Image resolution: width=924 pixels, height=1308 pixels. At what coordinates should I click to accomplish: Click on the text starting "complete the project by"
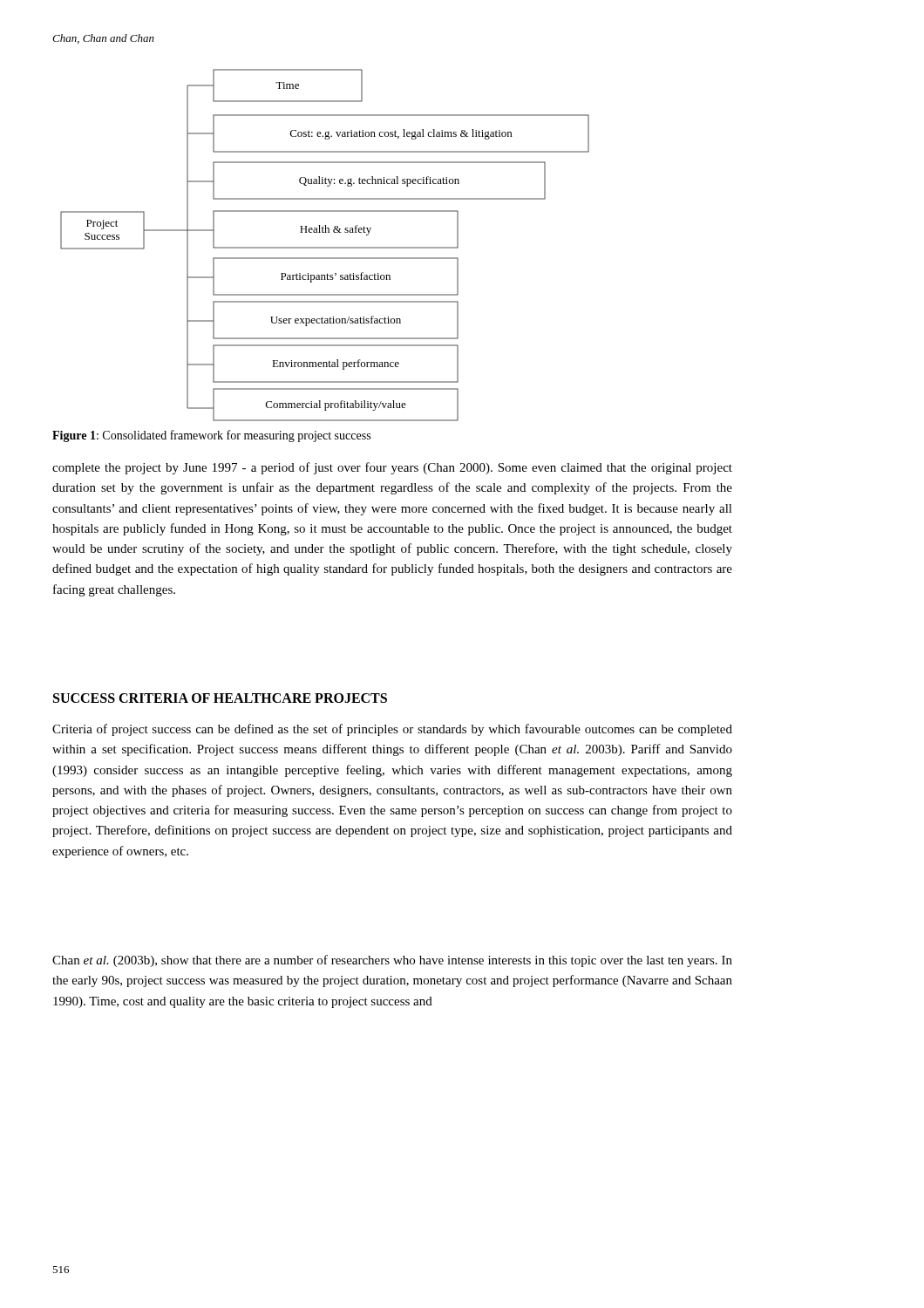coord(392,528)
